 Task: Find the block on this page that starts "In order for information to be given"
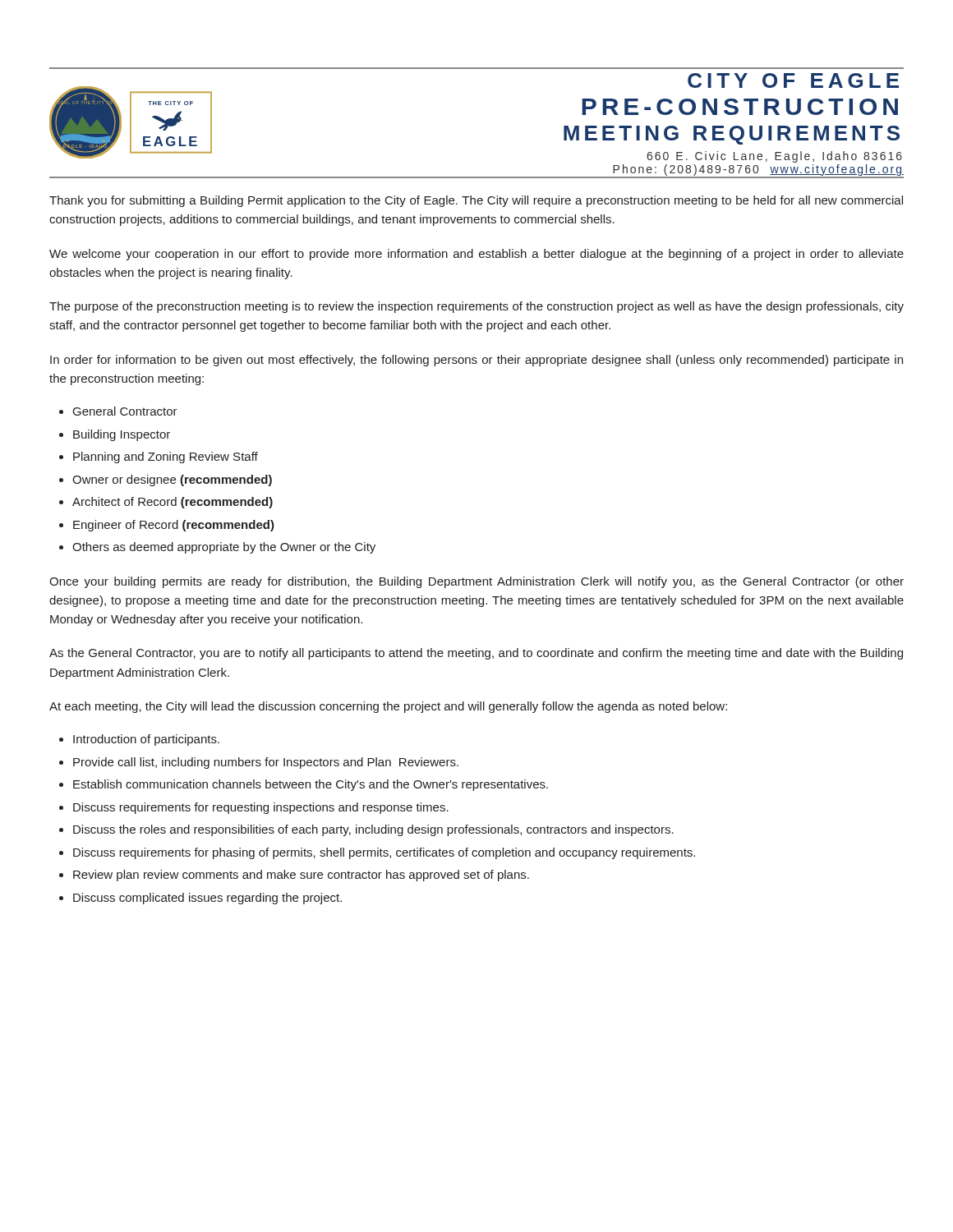point(476,369)
